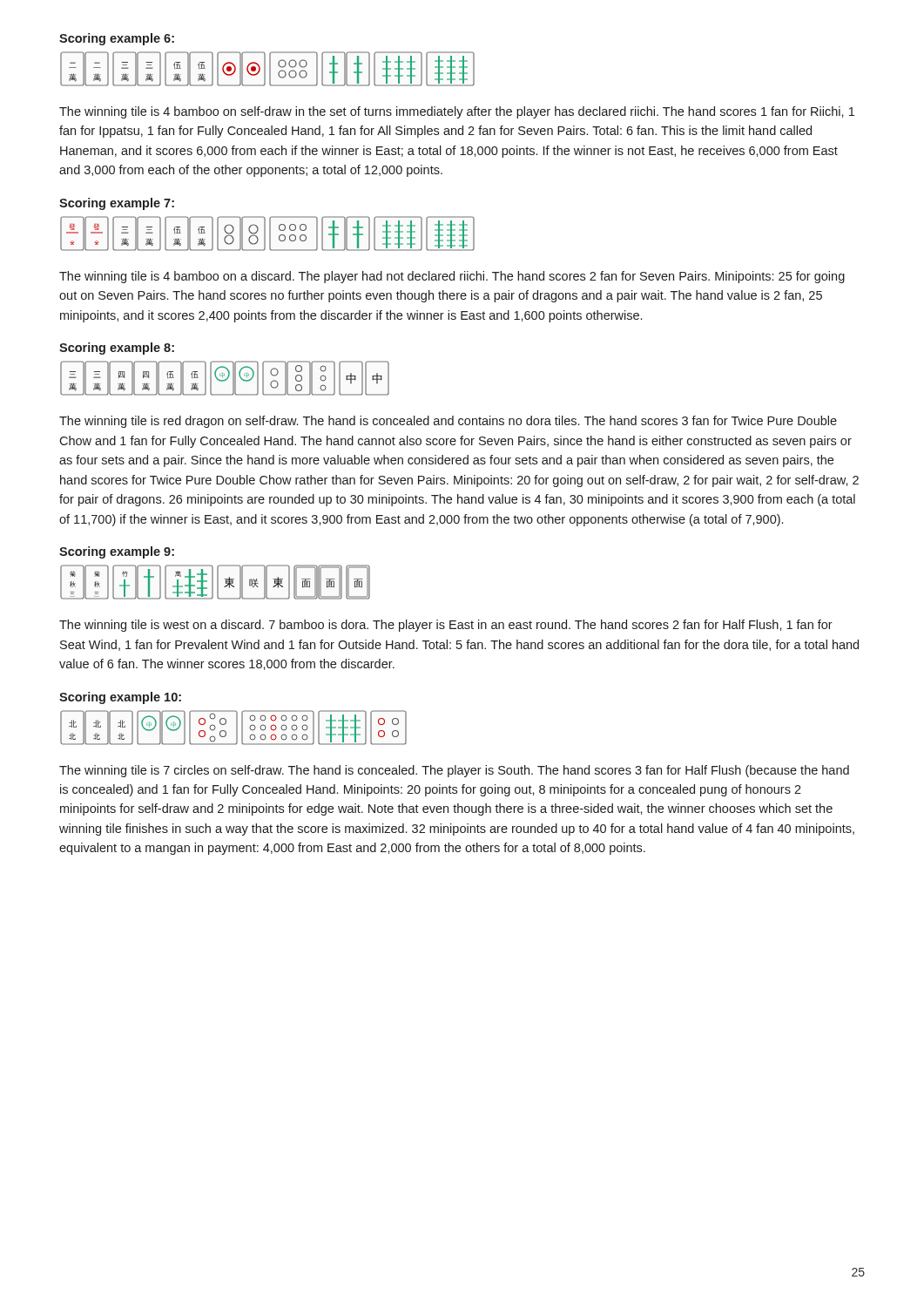Select the block starting "Scoring example 8:"
This screenshot has width=924, height=1307.
117,348
